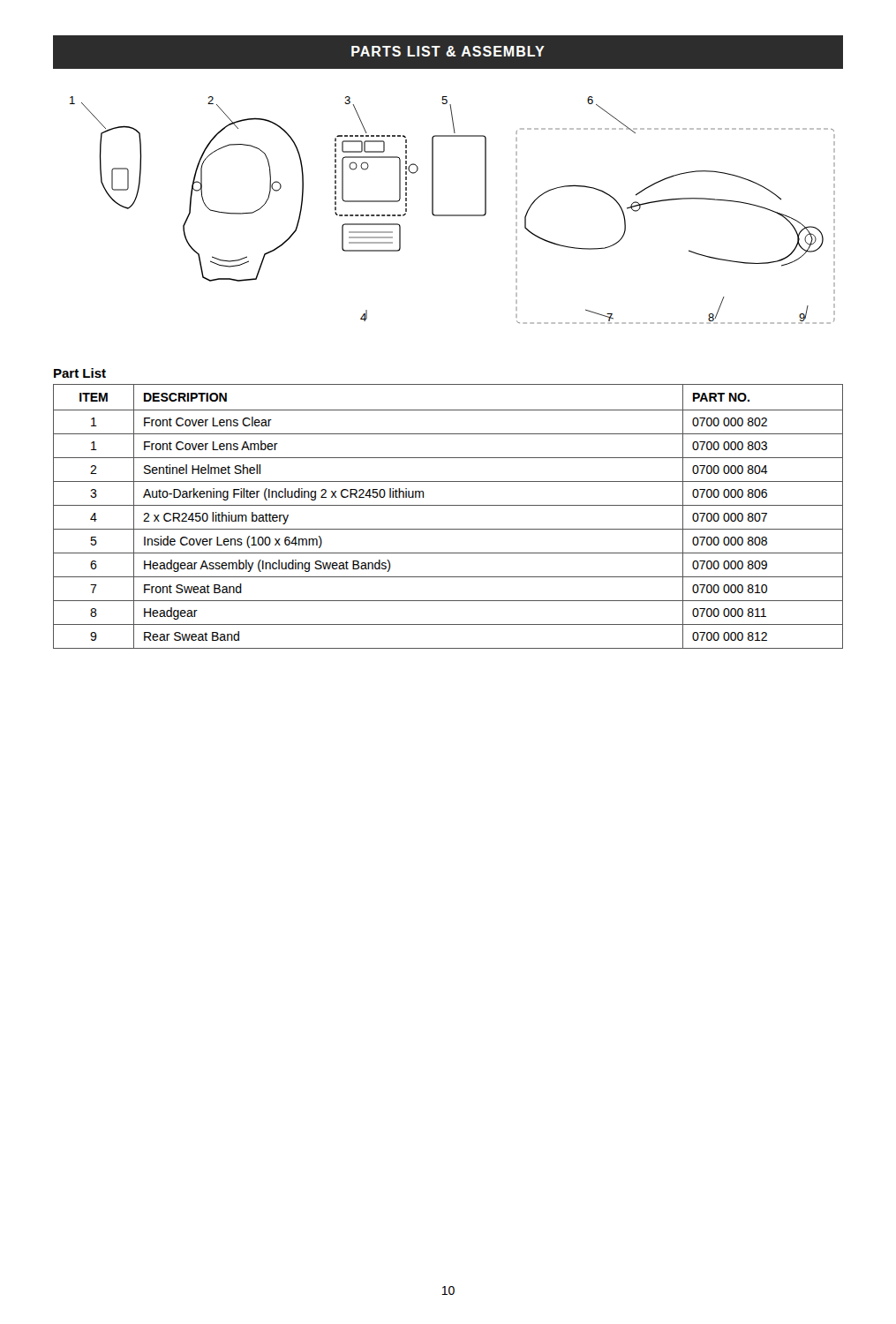Image resolution: width=896 pixels, height=1324 pixels.
Task: Locate the table with the text "Headgear Assembly (Including Sweat"
Action: pos(448,516)
